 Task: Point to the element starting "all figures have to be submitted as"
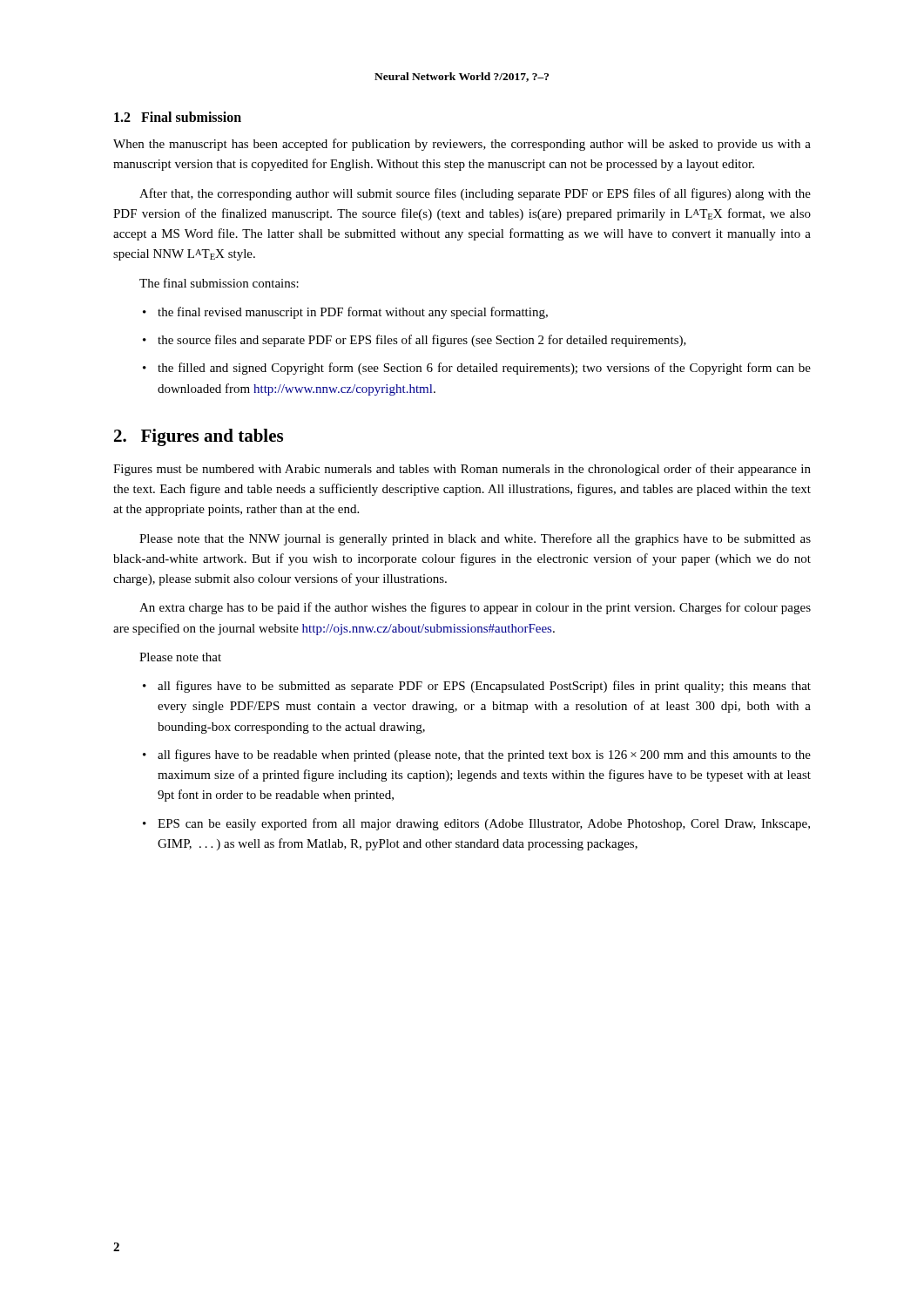coord(484,706)
